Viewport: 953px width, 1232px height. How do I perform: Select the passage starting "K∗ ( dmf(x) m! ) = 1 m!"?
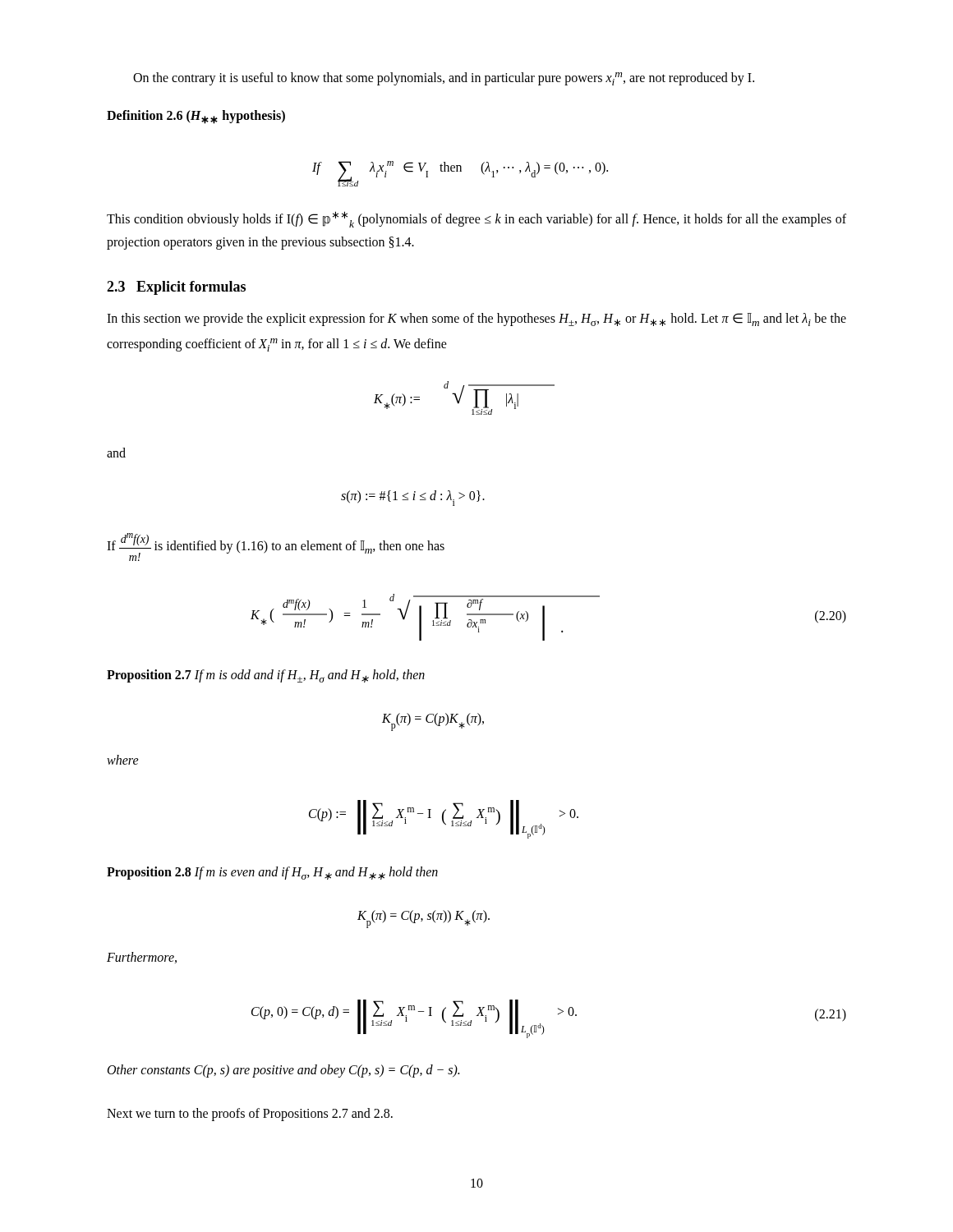point(476,616)
